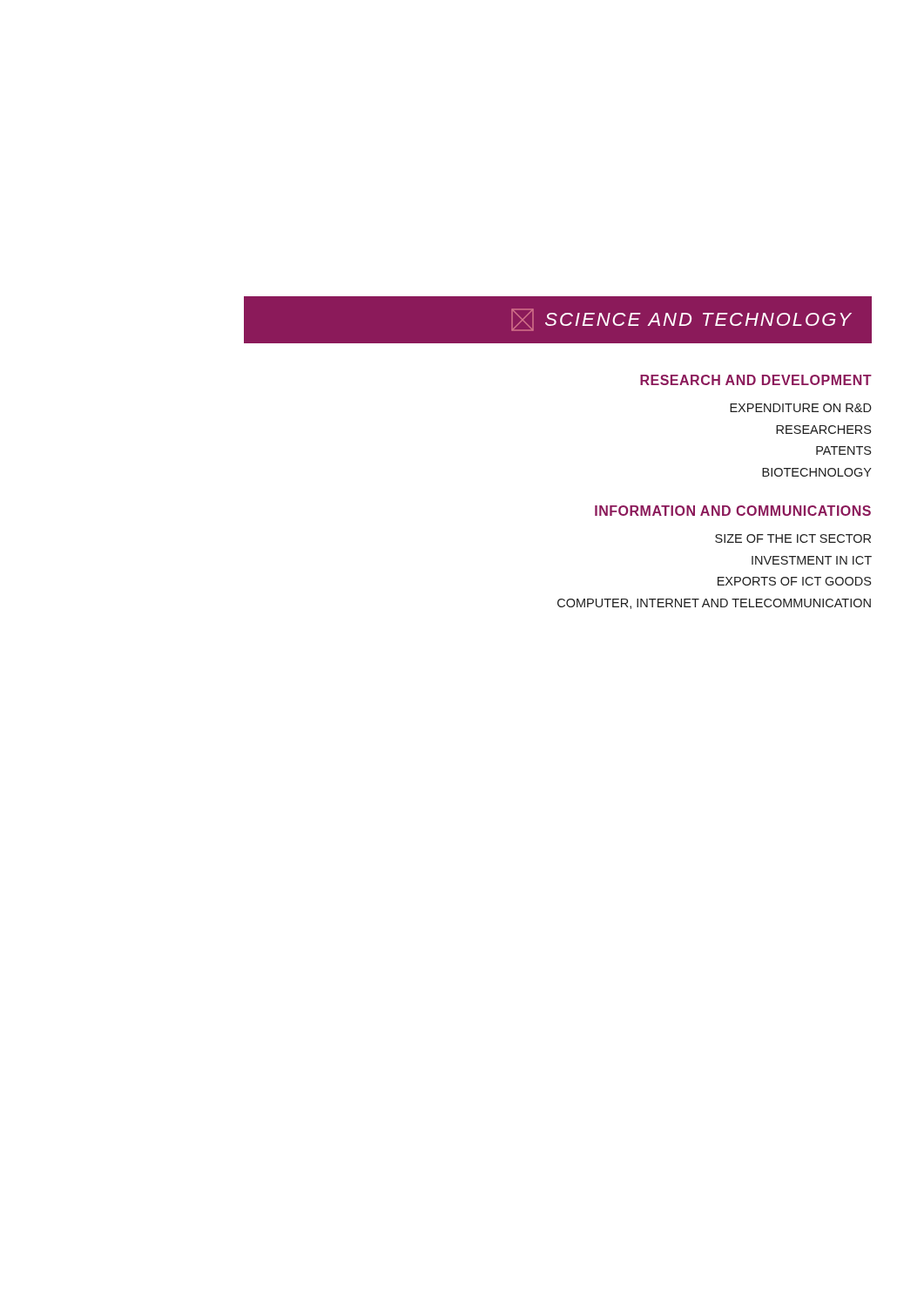Select the title containing "SCIENCE AND TECHNOLOGY"
Image resolution: width=924 pixels, height=1307 pixels.
(682, 320)
